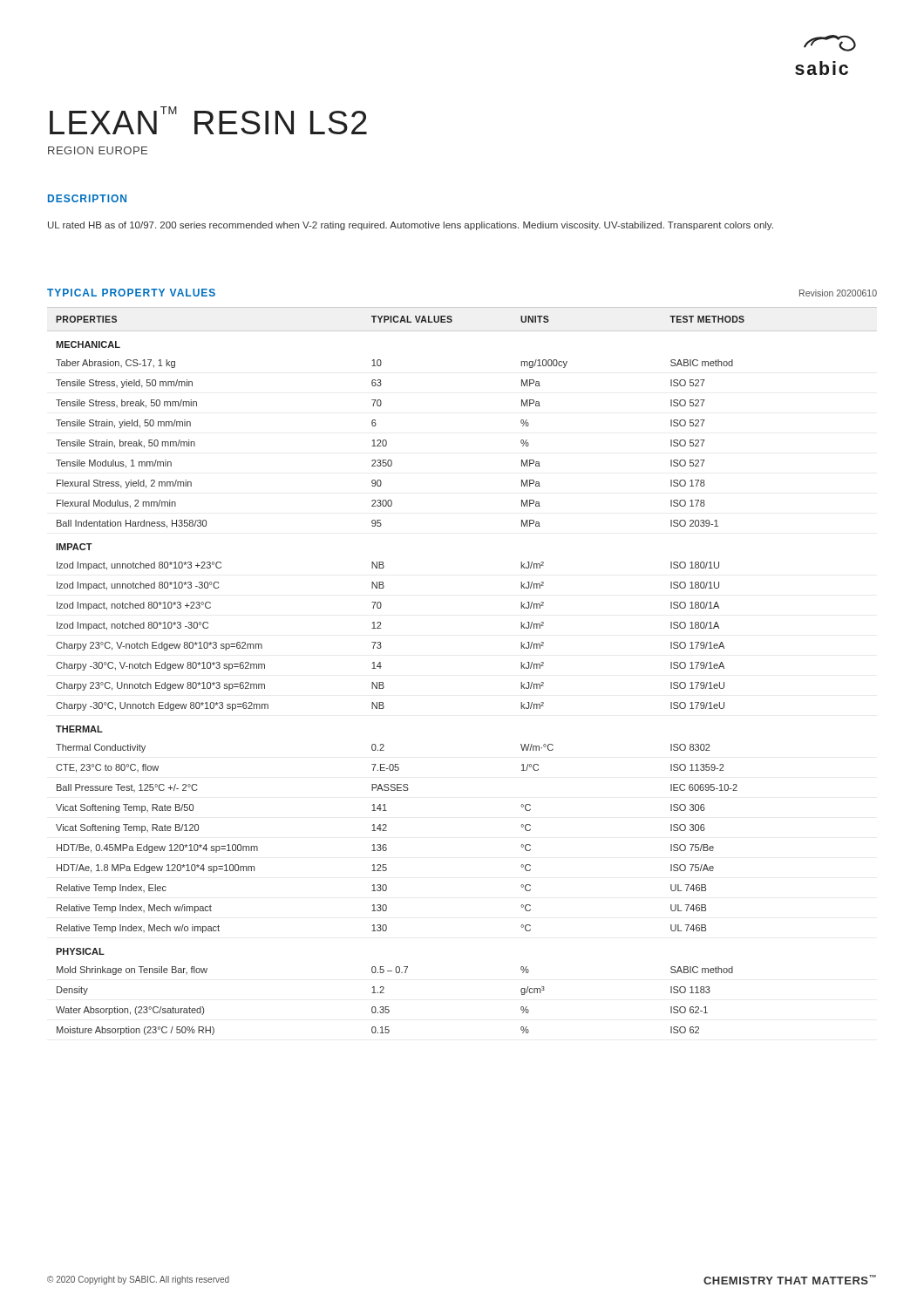
Task: Find the title on this page that starts "LEXANTM RESIN LS2"
Action: click(x=208, y=131)
